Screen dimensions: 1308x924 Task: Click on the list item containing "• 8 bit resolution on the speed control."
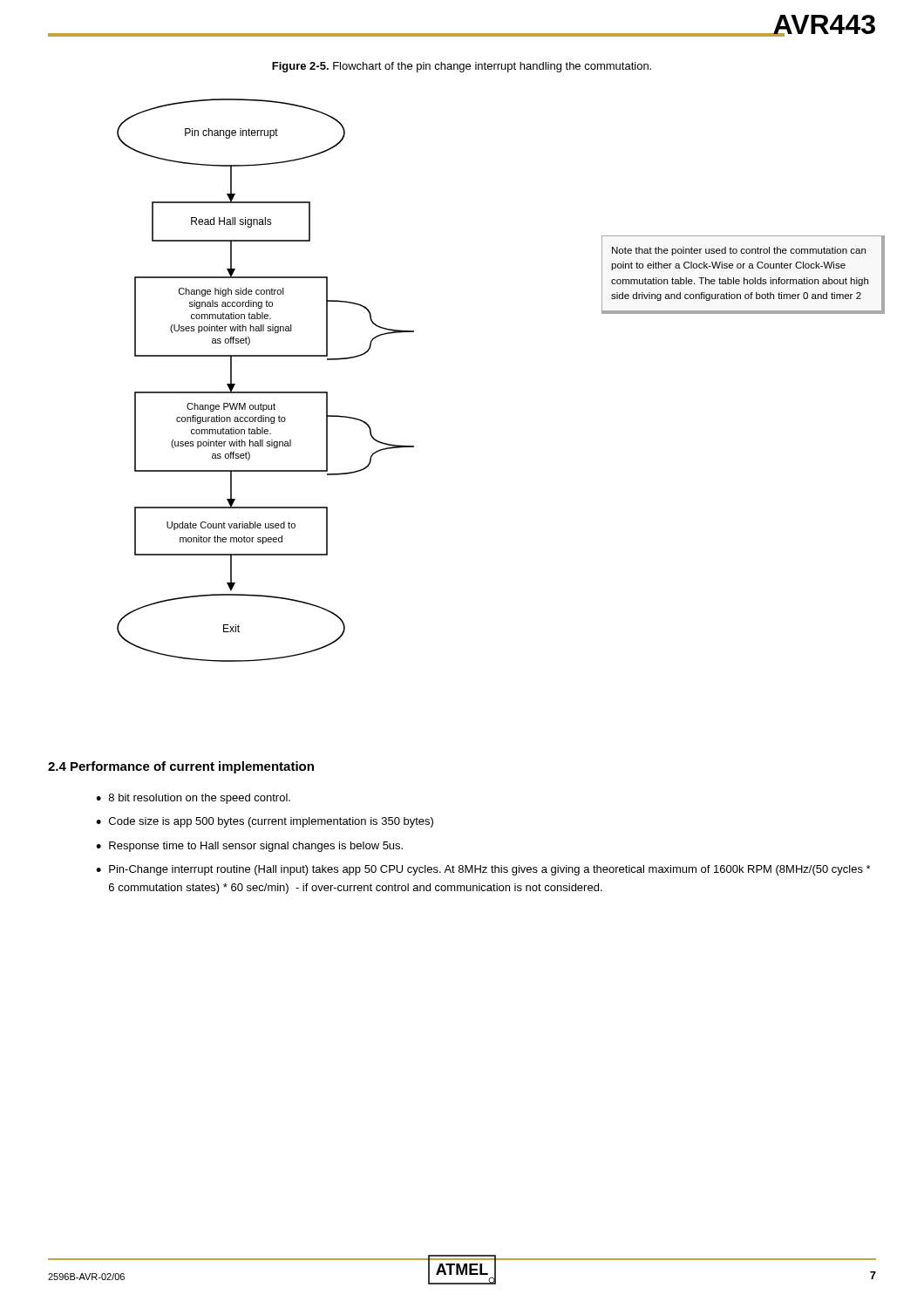193,799
